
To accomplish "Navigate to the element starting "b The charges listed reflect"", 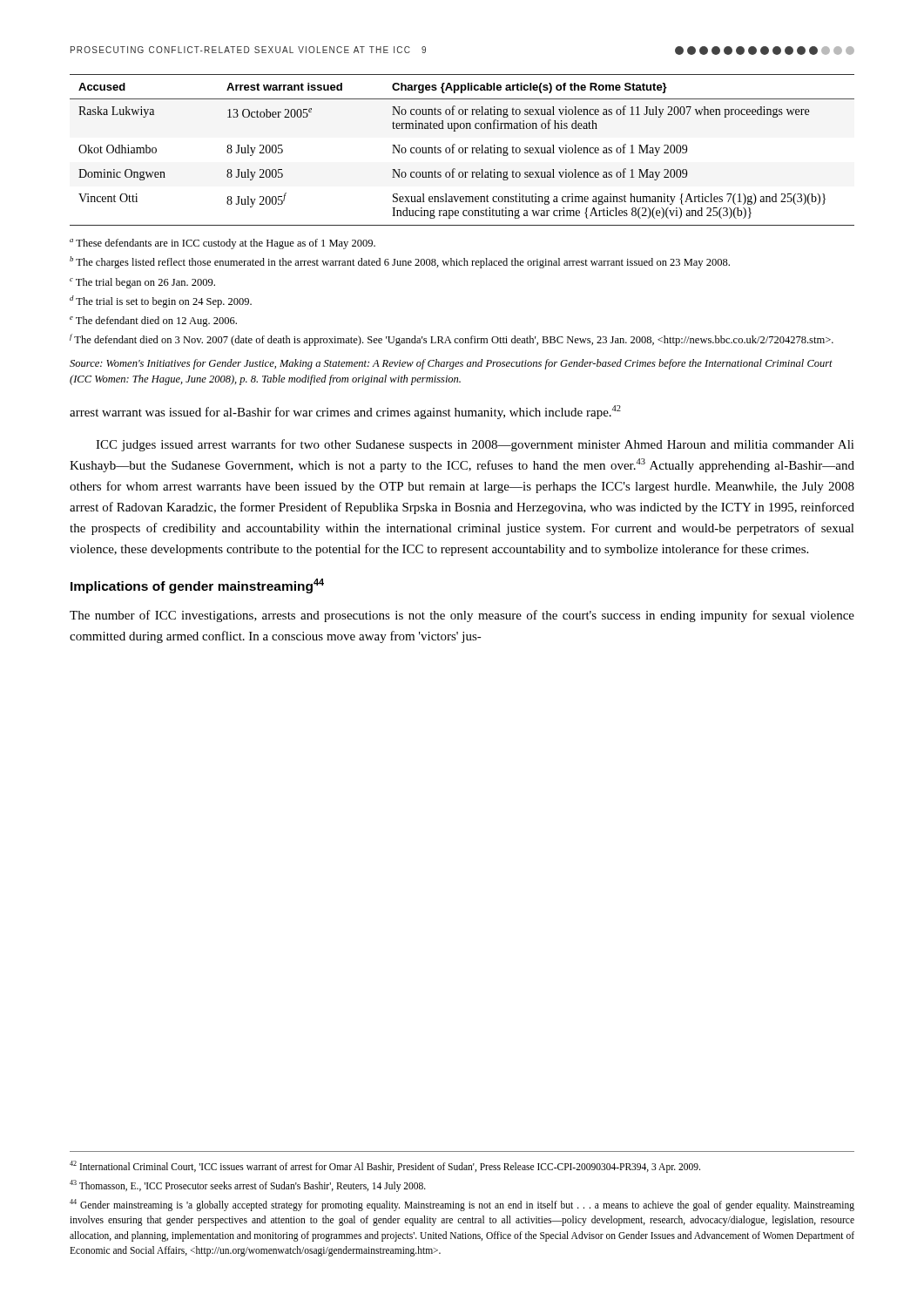I will click(x=400, y=262).
